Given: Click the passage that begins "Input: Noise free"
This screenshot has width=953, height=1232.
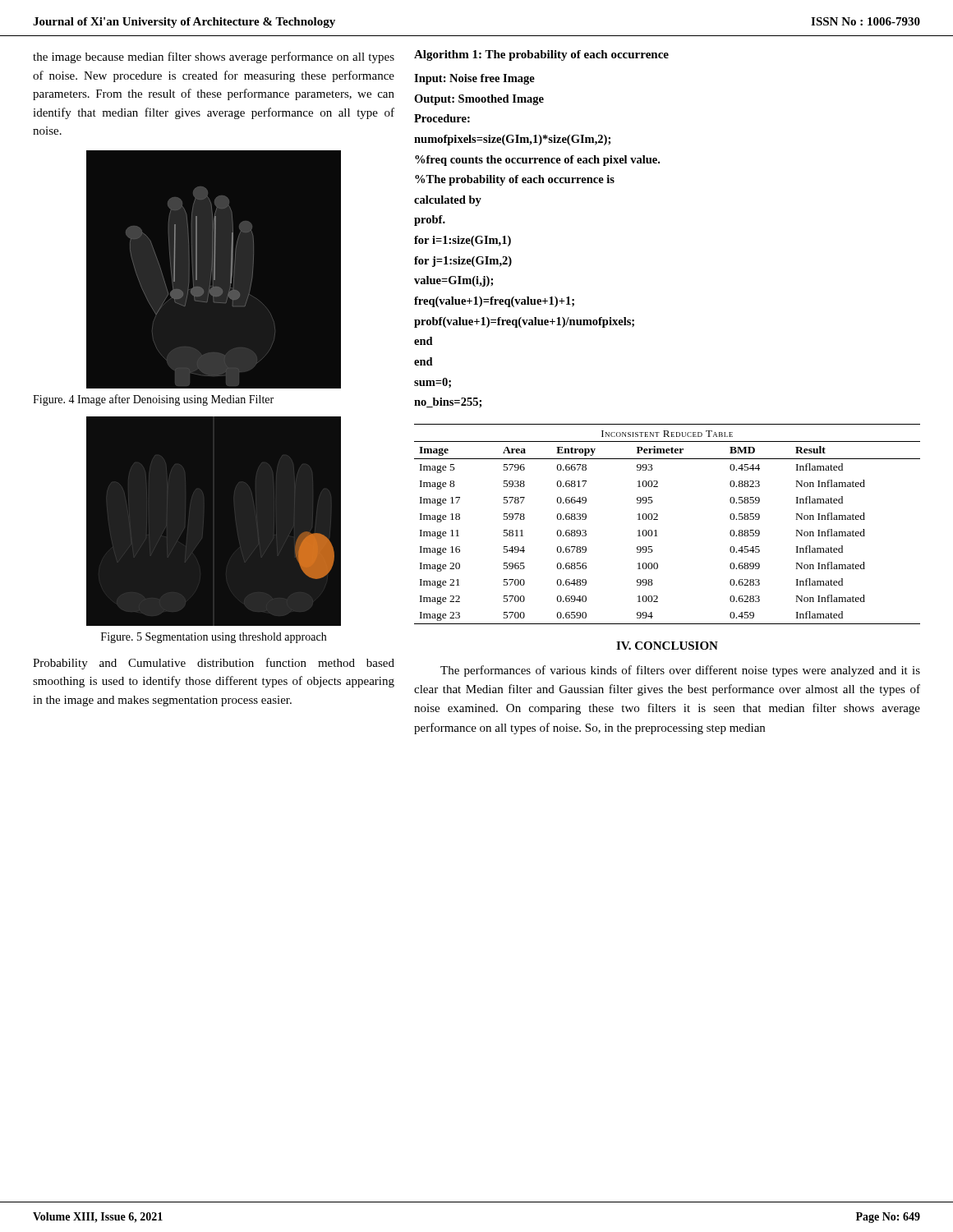Looking at the screenshot, I should (x=474, y=79).
